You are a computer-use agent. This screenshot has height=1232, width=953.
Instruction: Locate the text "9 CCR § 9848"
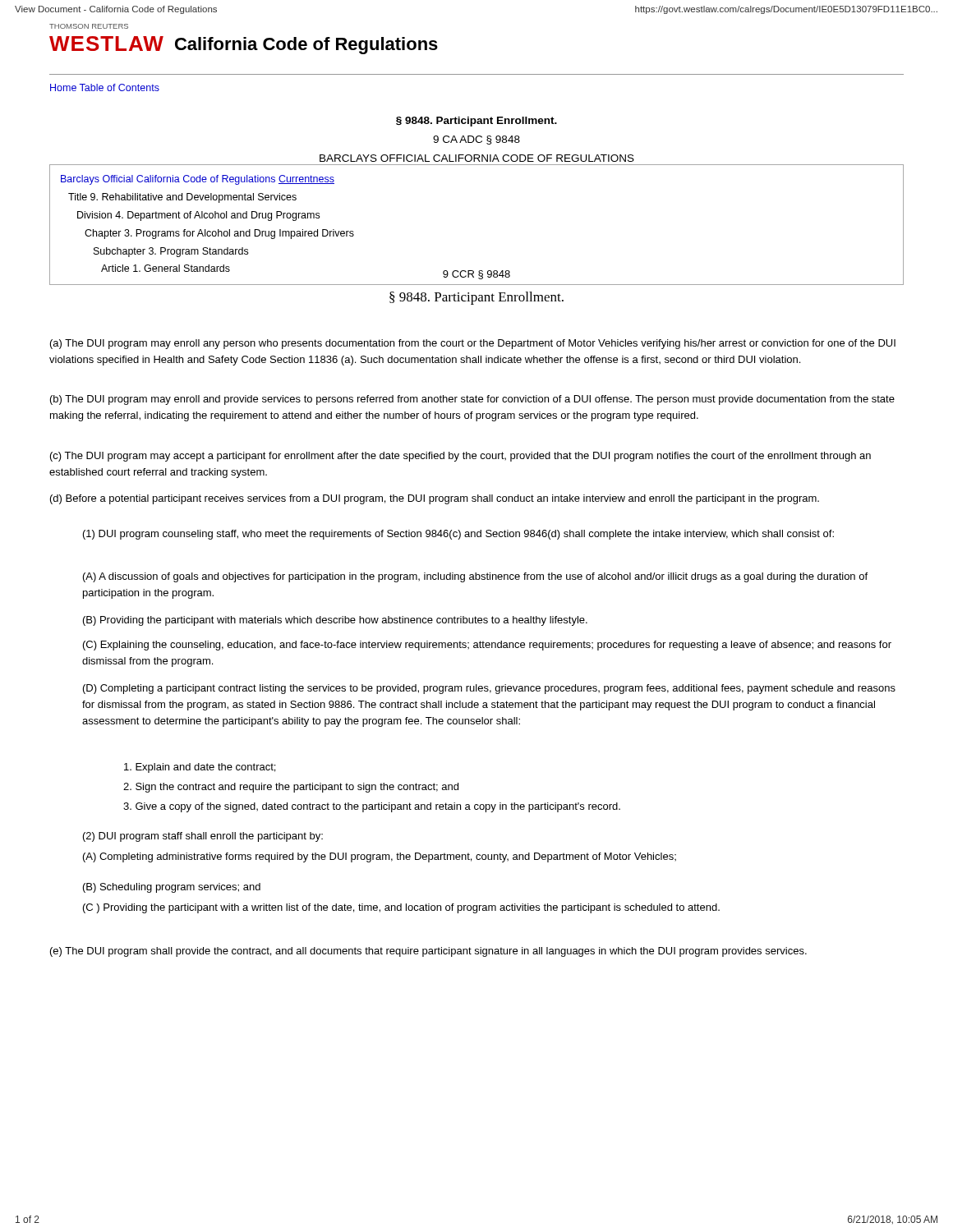point(476,274)
